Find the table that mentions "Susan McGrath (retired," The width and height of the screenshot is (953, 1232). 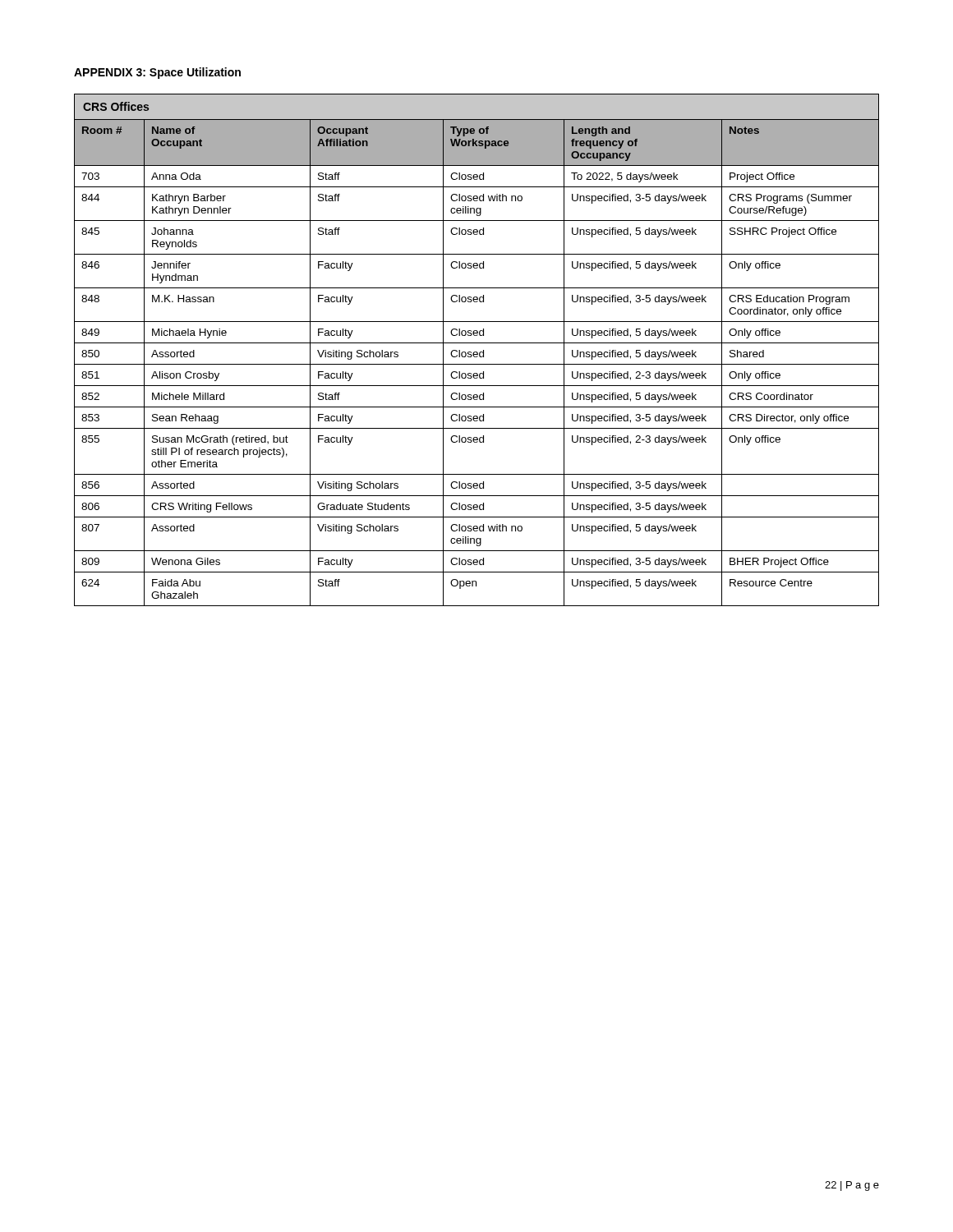click(x=476, y=350)
